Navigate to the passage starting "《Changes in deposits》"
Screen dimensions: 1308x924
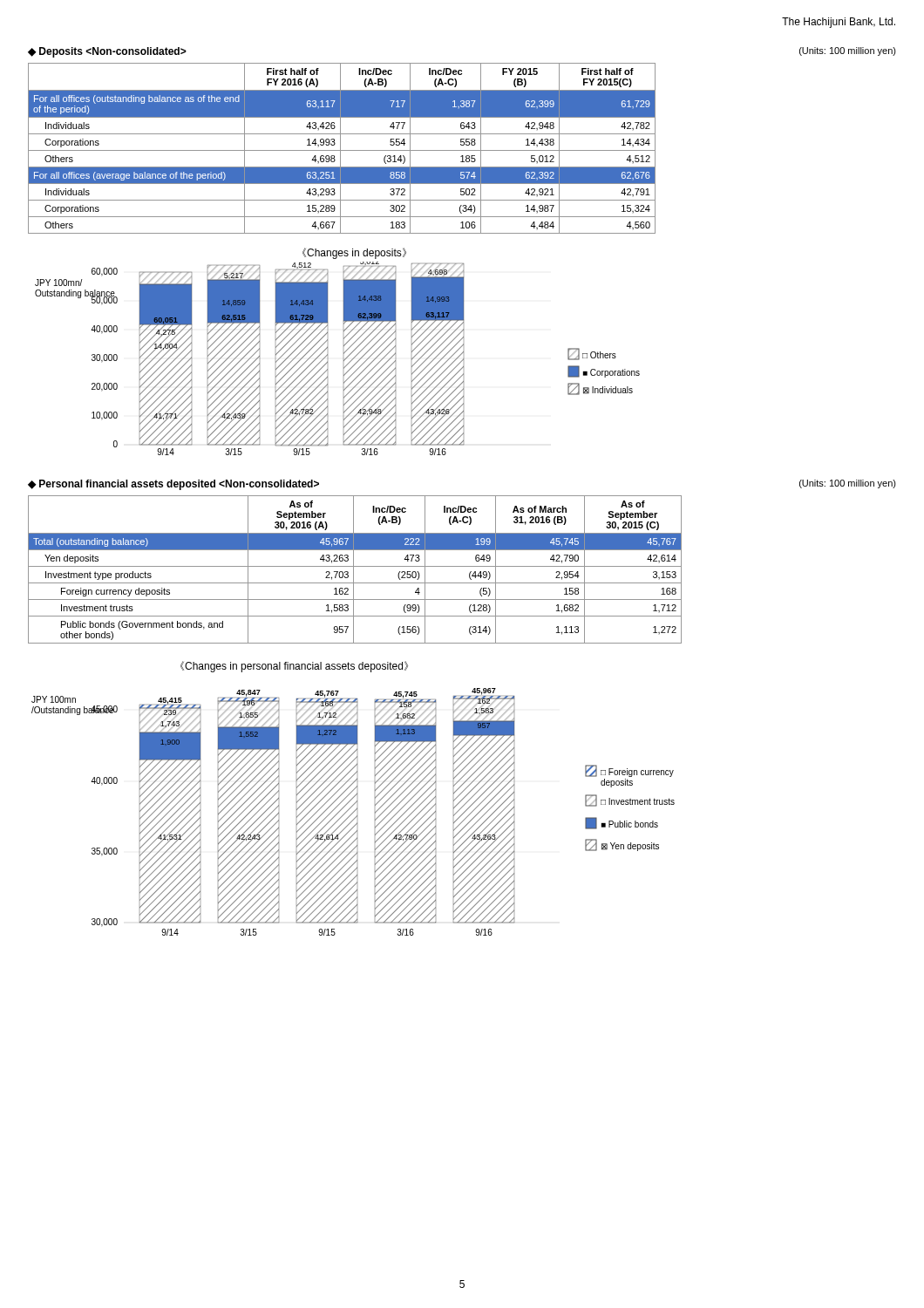click(354, 253)
